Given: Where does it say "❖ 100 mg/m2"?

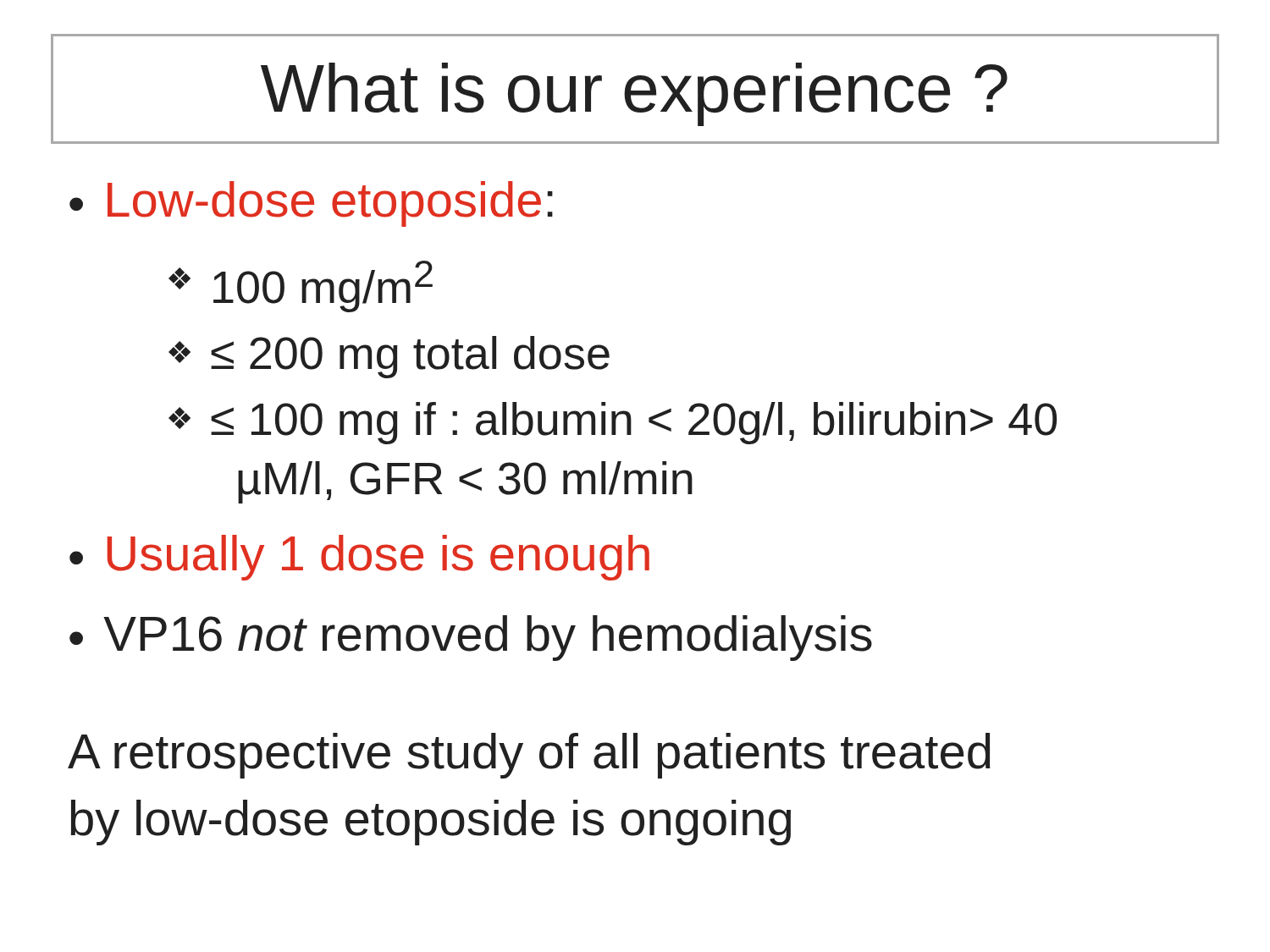Looking at the screenshot, I should point(301,286).
